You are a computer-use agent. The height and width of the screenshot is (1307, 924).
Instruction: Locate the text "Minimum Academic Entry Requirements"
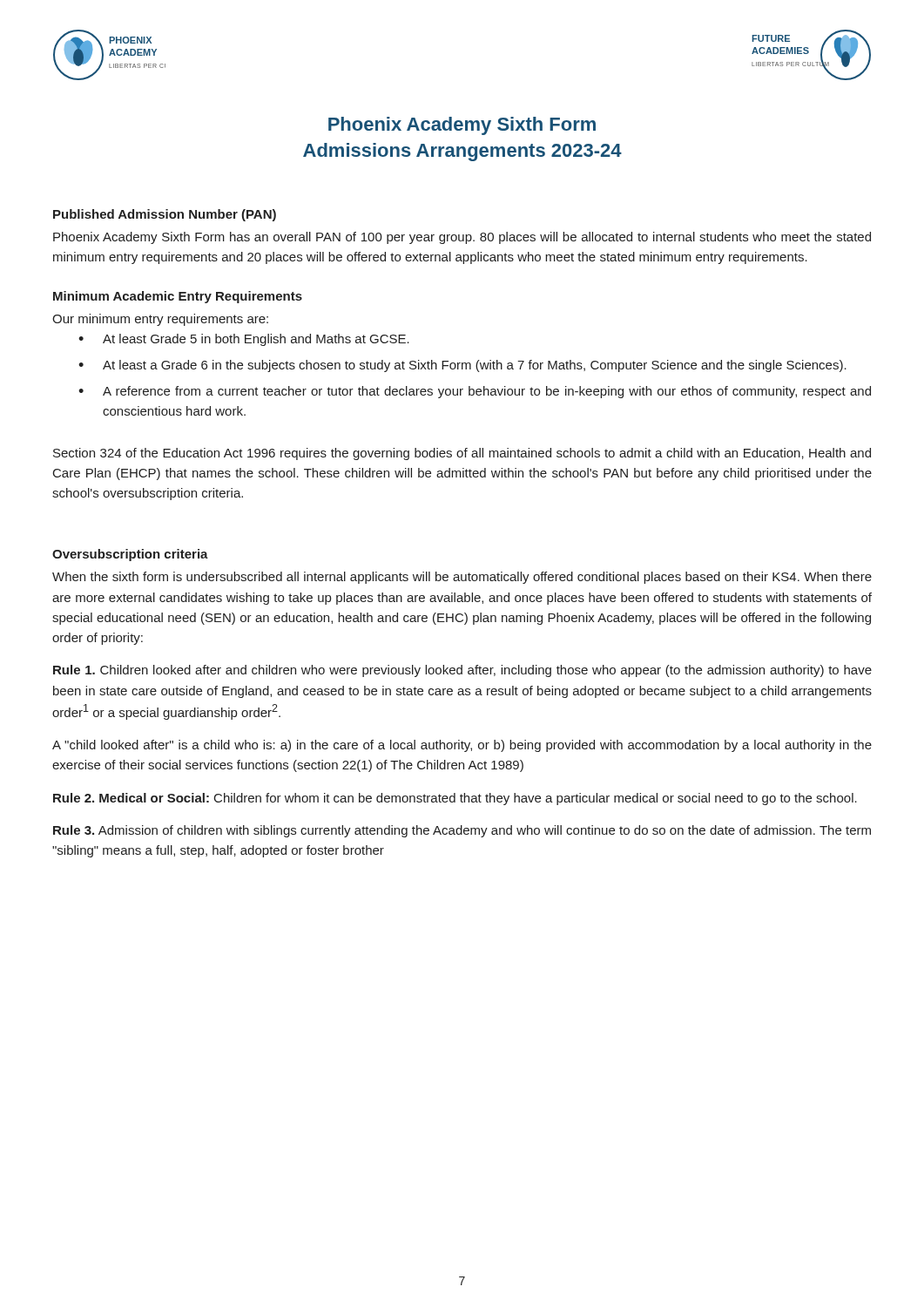(177, 295)
